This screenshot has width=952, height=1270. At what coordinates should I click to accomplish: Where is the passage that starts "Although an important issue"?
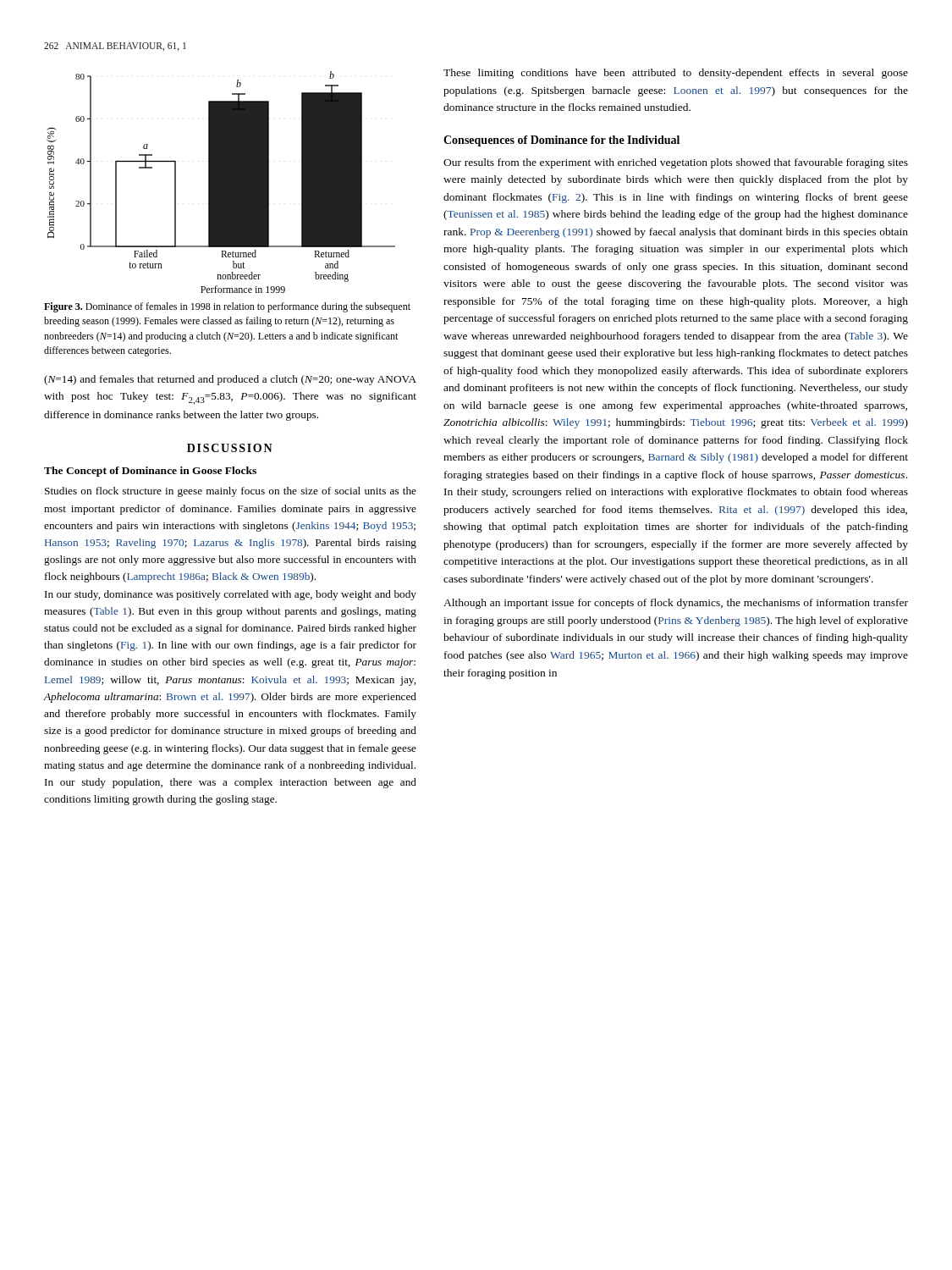676,637
